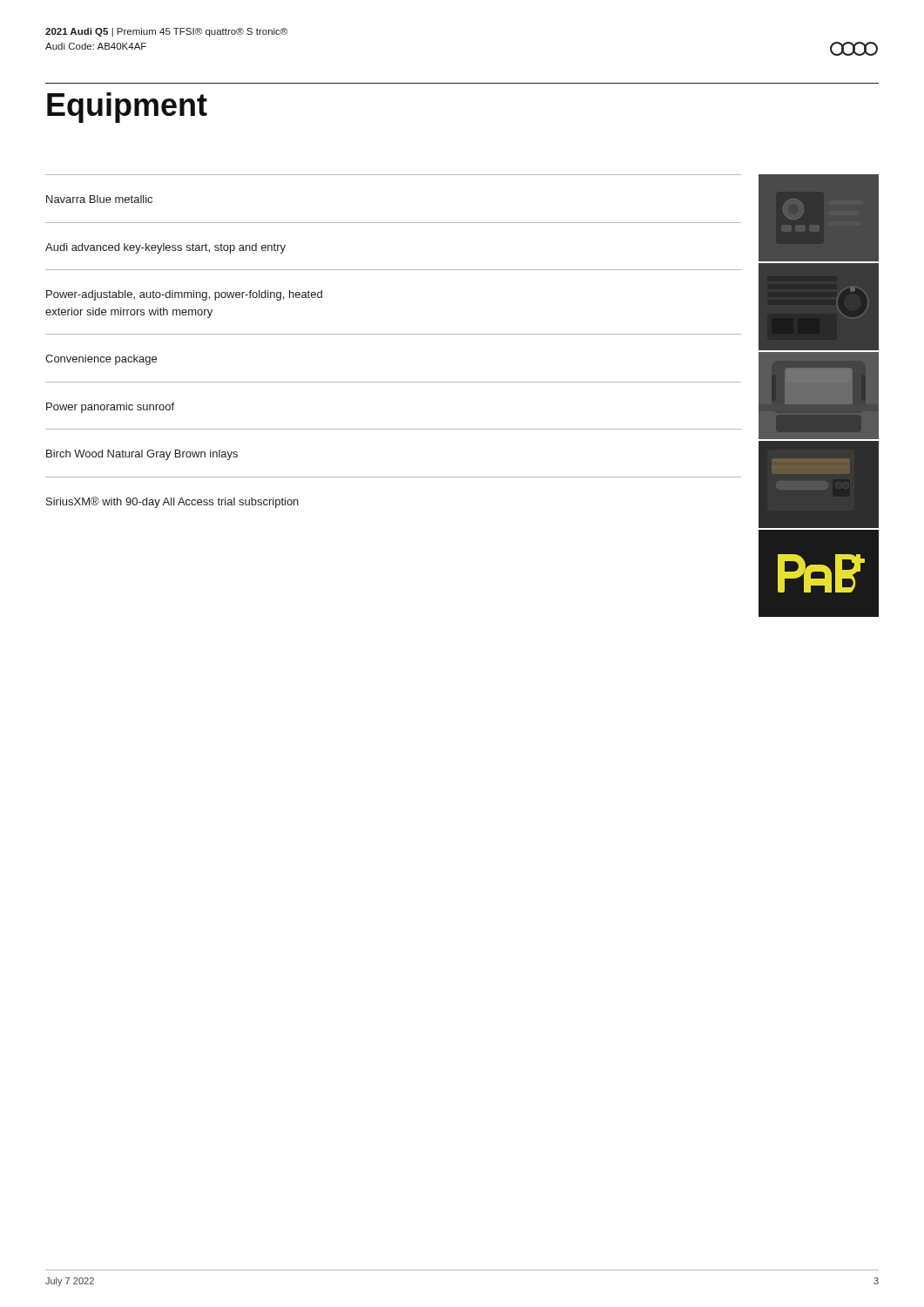Navigate to the element starting "SiriusXM® with 90-day All Access"
Viewport: 924px width, 1307px height.
[x=172, y=501]
